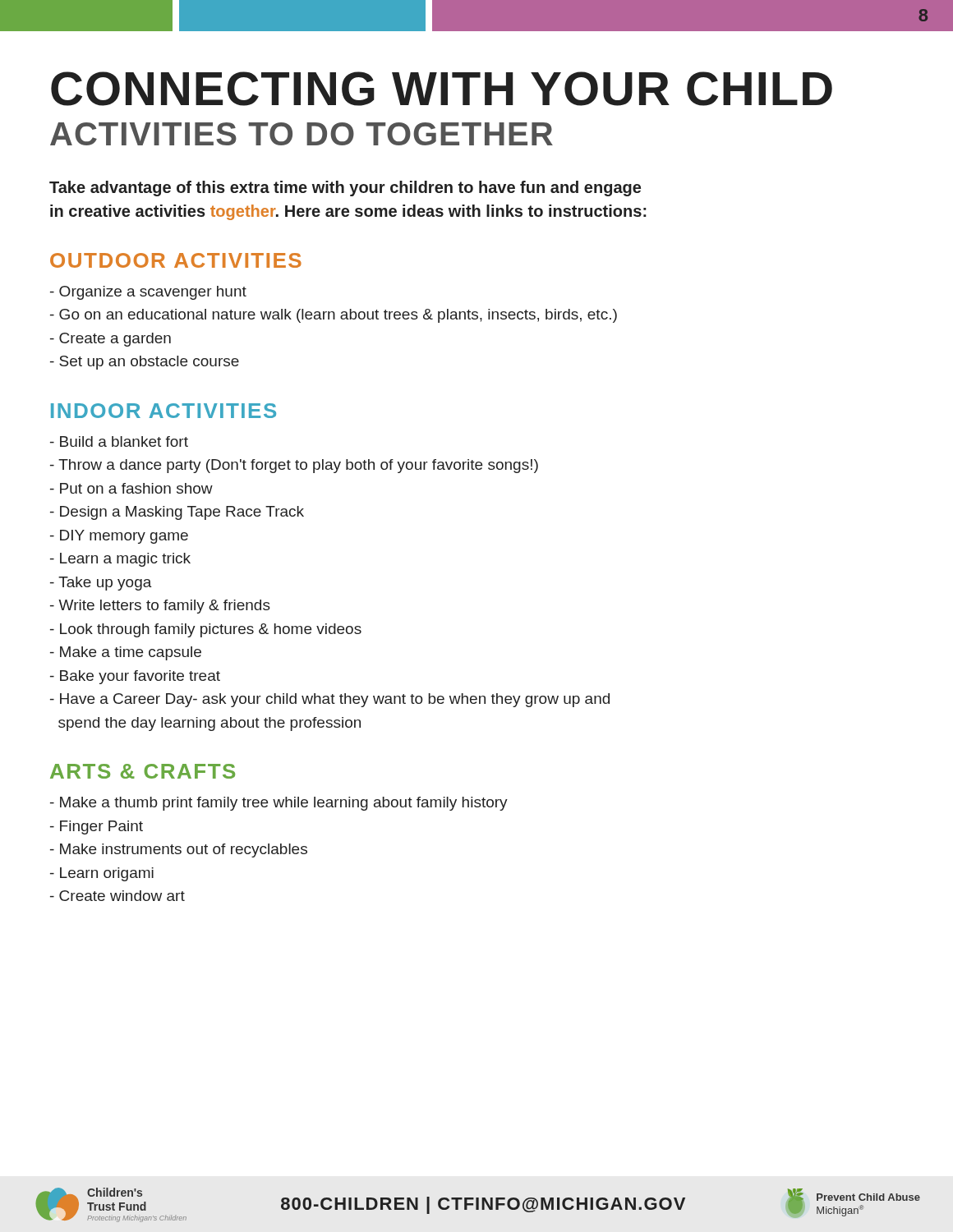The width and height of the screenshot is (953, 1232).
Task: Navigate to the text starting "Take advantage of this extra"
Action: (x=348, y=199)
